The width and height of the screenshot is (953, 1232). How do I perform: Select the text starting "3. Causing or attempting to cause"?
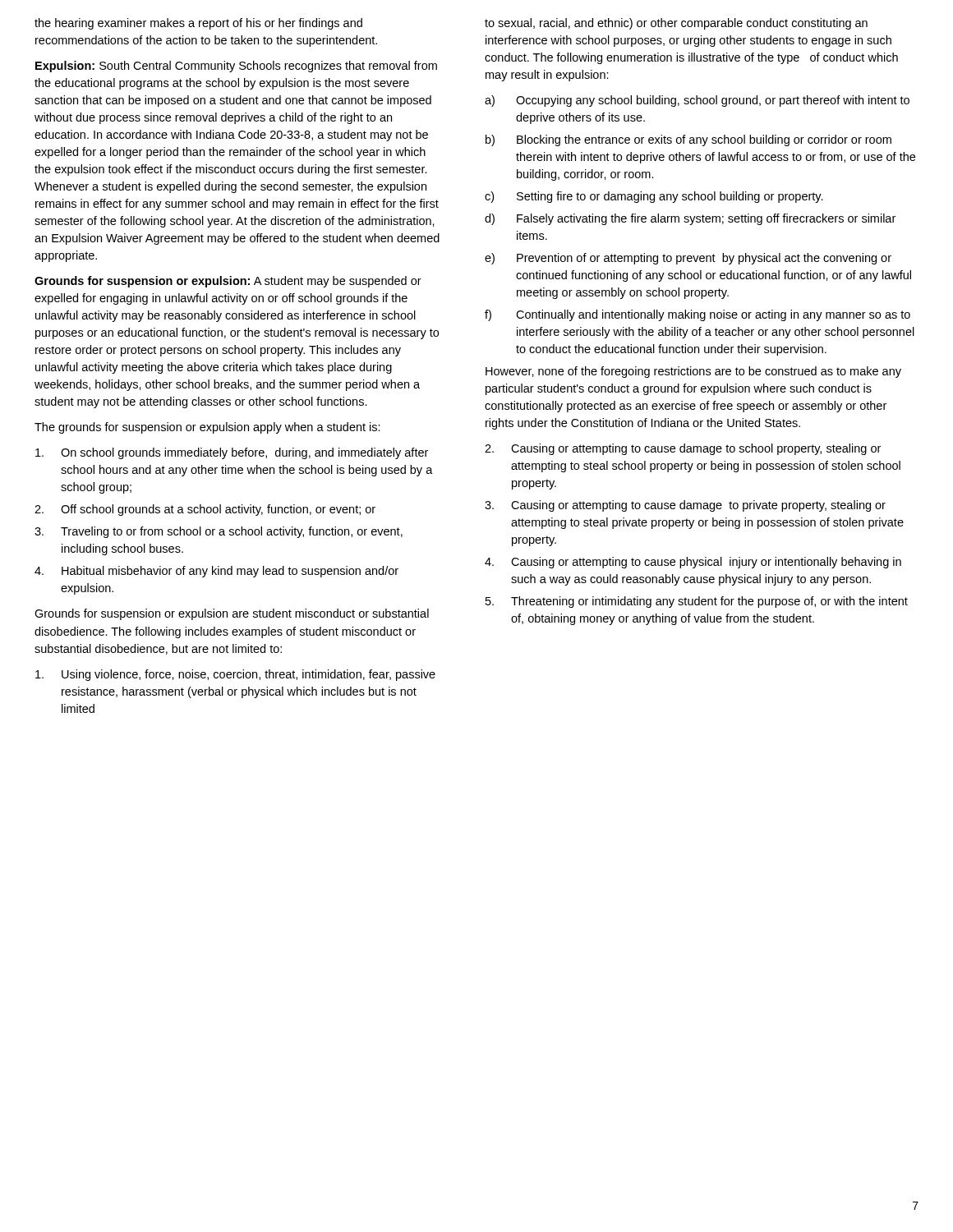click(x=702, y=523)
